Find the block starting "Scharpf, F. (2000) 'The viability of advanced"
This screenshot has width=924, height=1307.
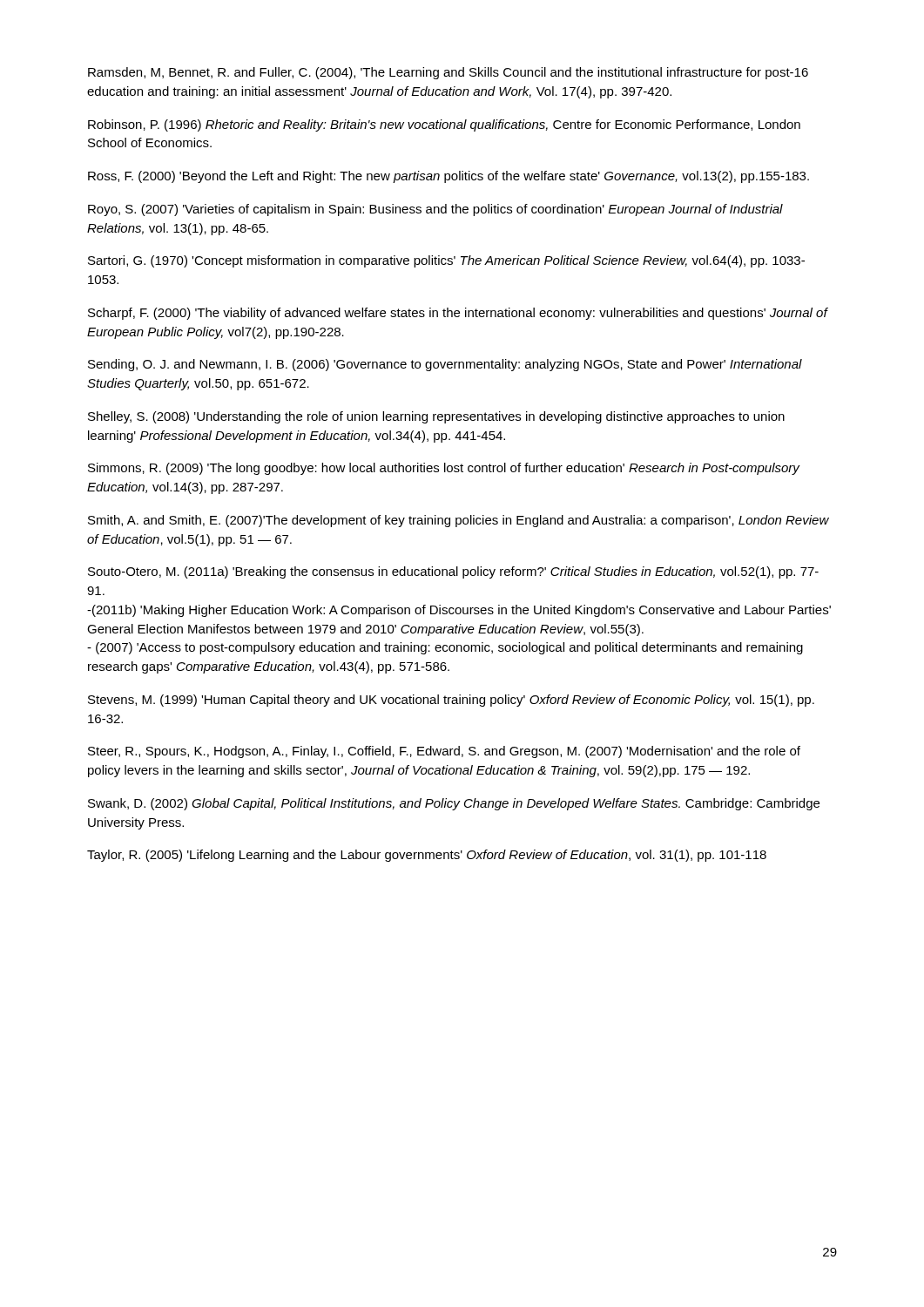457,322
